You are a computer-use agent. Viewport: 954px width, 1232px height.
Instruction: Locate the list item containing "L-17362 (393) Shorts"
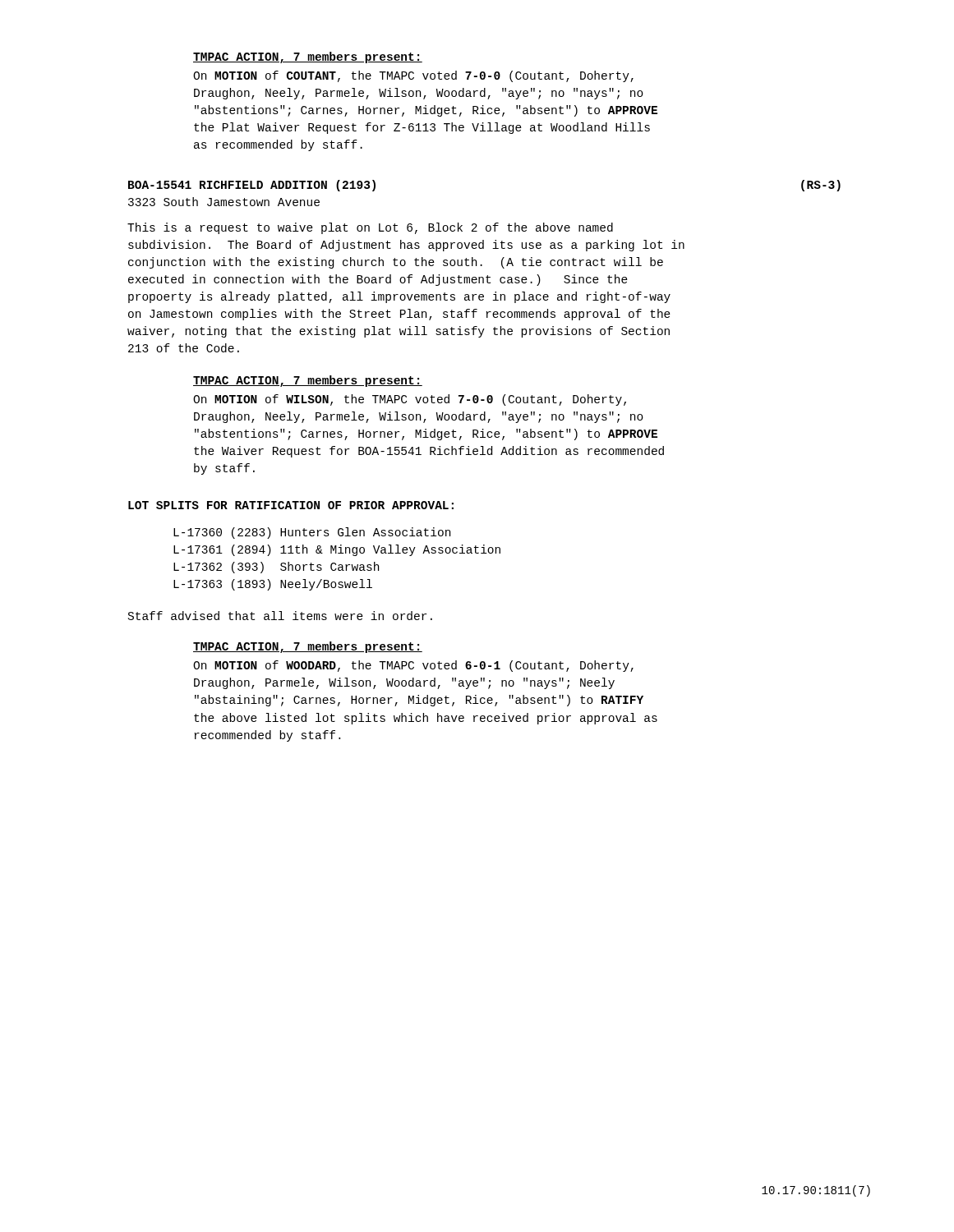point(276,568)
